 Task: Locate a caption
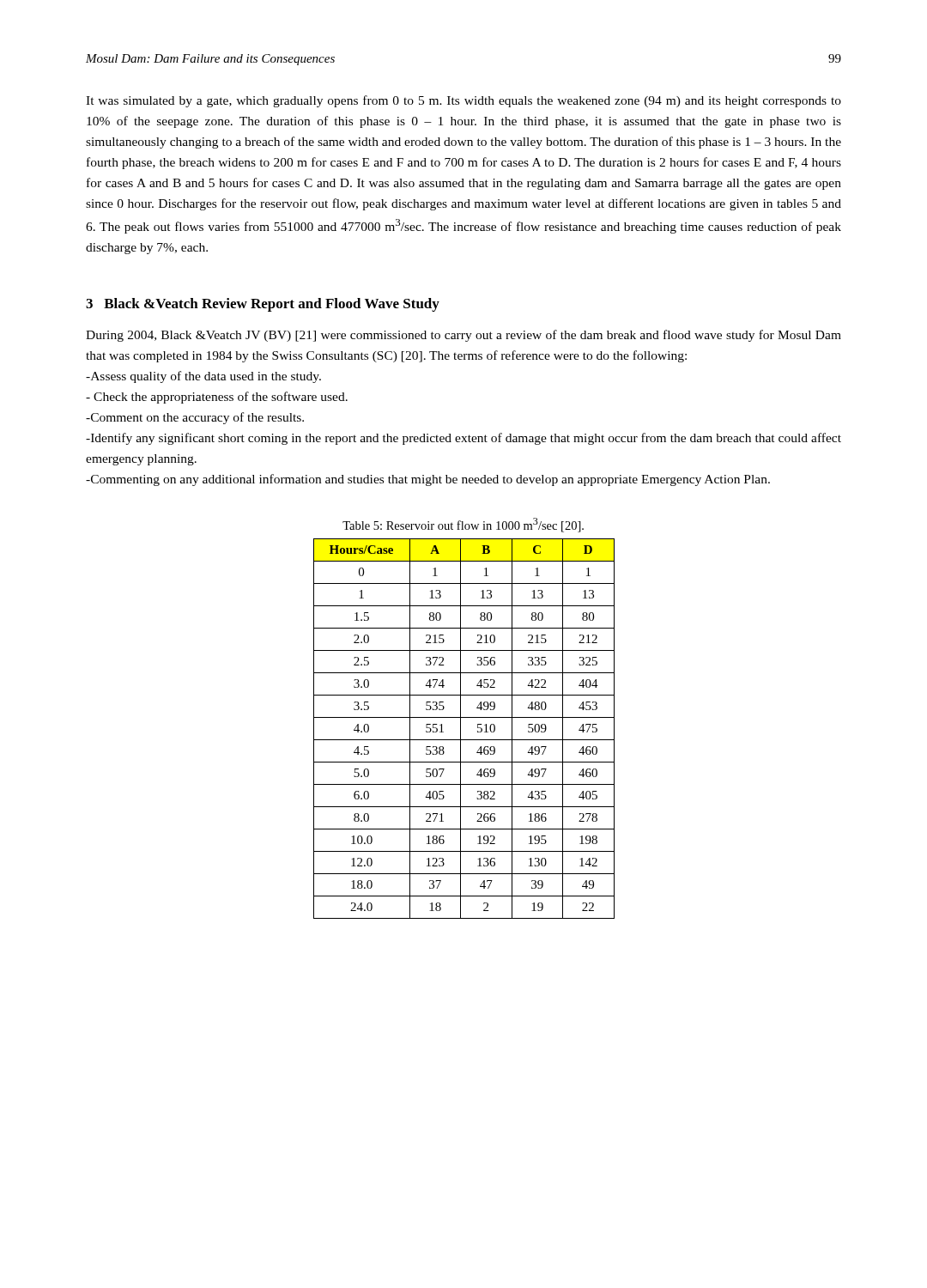pyautogui.click(x=464, y=524)
